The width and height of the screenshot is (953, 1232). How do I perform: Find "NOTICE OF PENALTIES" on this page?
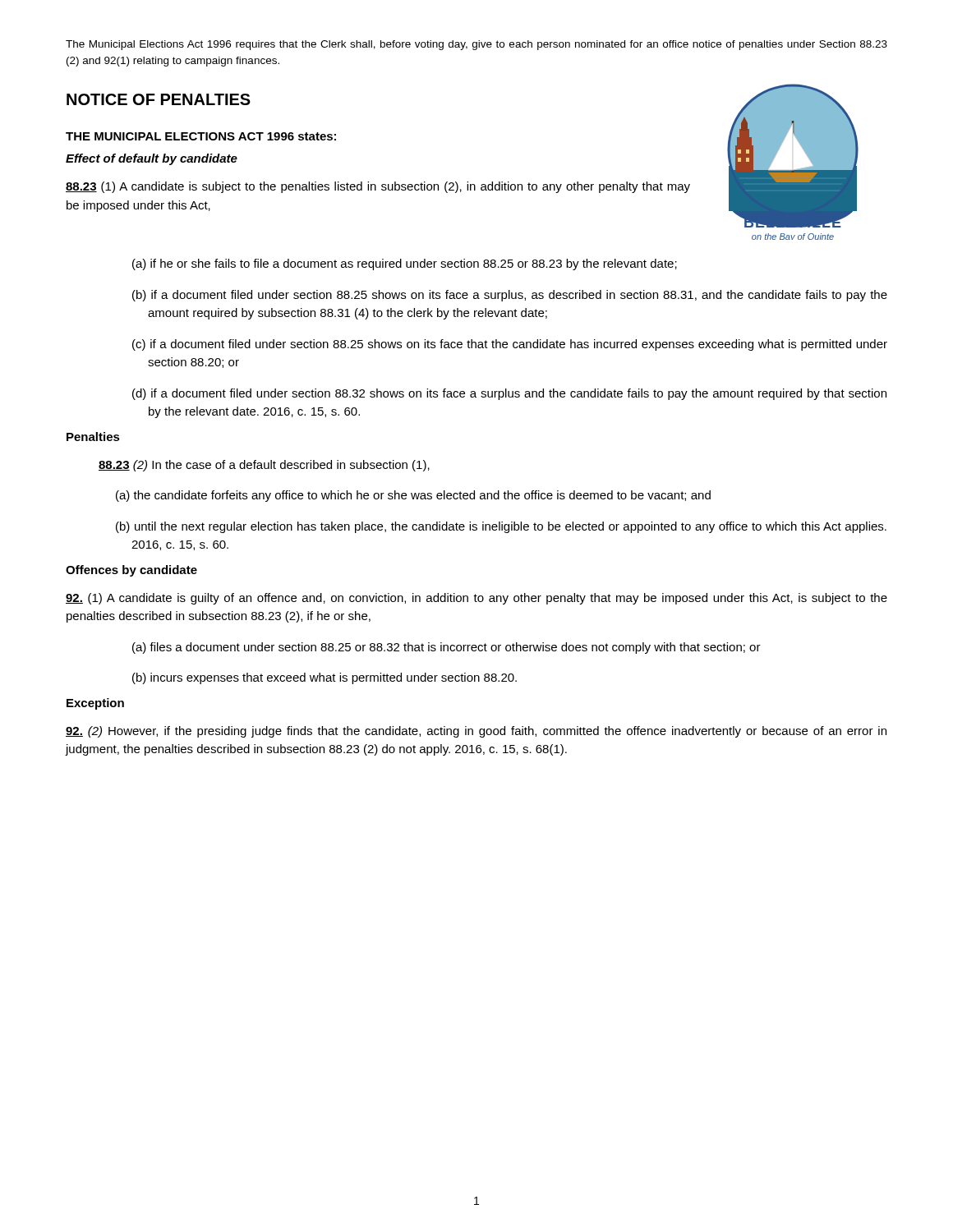coord(159,99)
